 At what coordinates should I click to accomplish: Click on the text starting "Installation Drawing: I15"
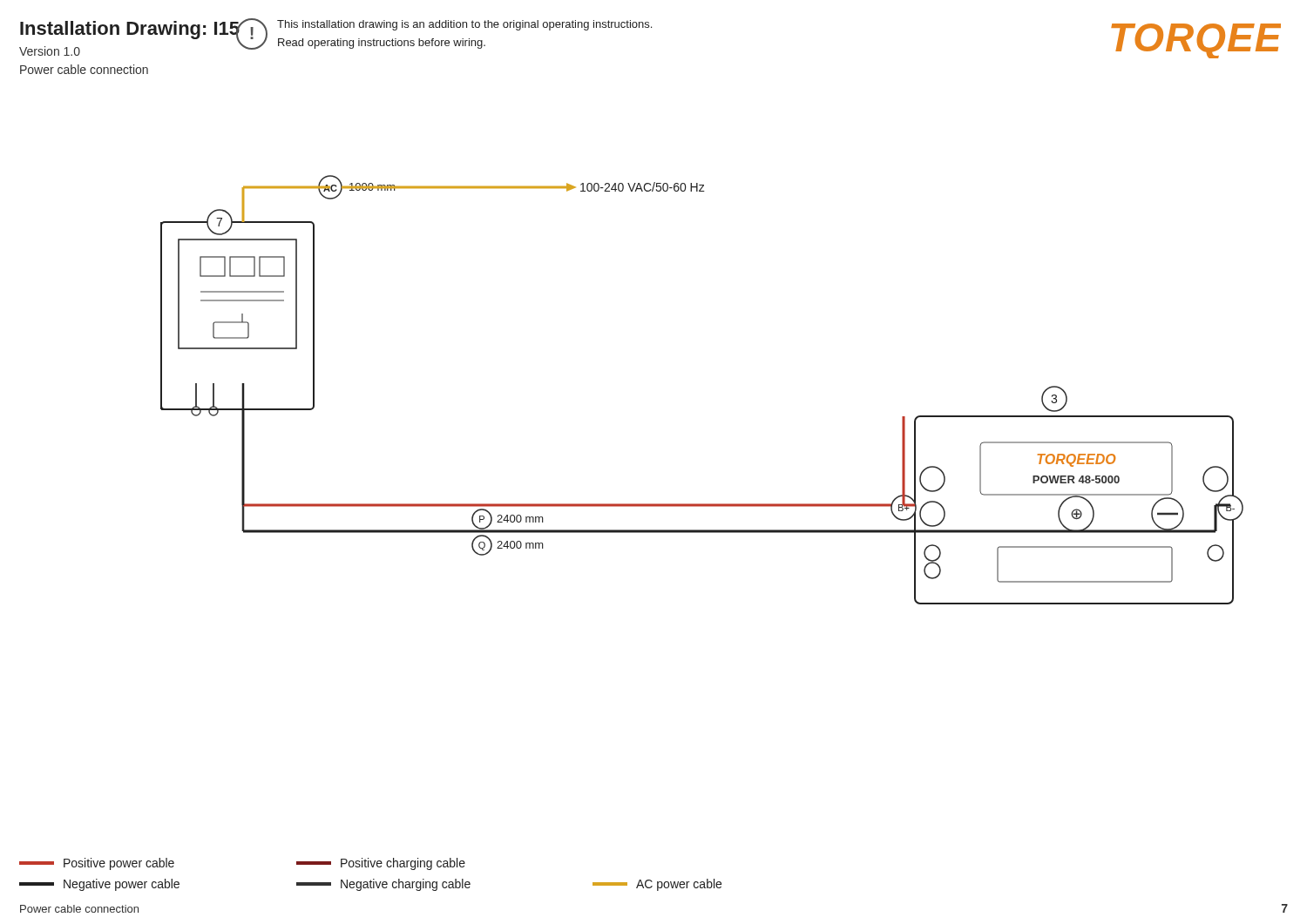pos(130,33)
